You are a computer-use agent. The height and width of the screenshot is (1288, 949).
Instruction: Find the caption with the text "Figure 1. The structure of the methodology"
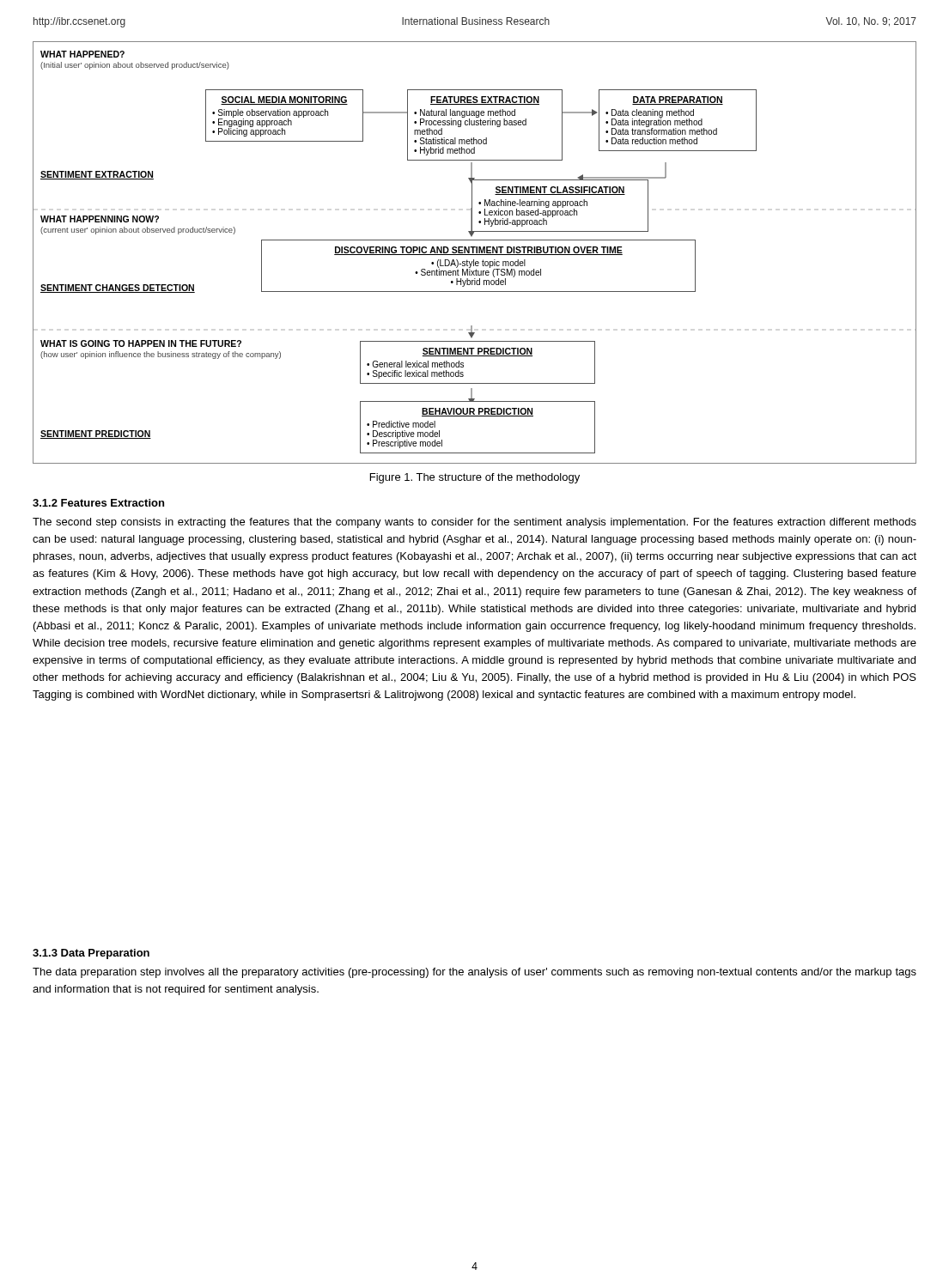click(474, 477)
